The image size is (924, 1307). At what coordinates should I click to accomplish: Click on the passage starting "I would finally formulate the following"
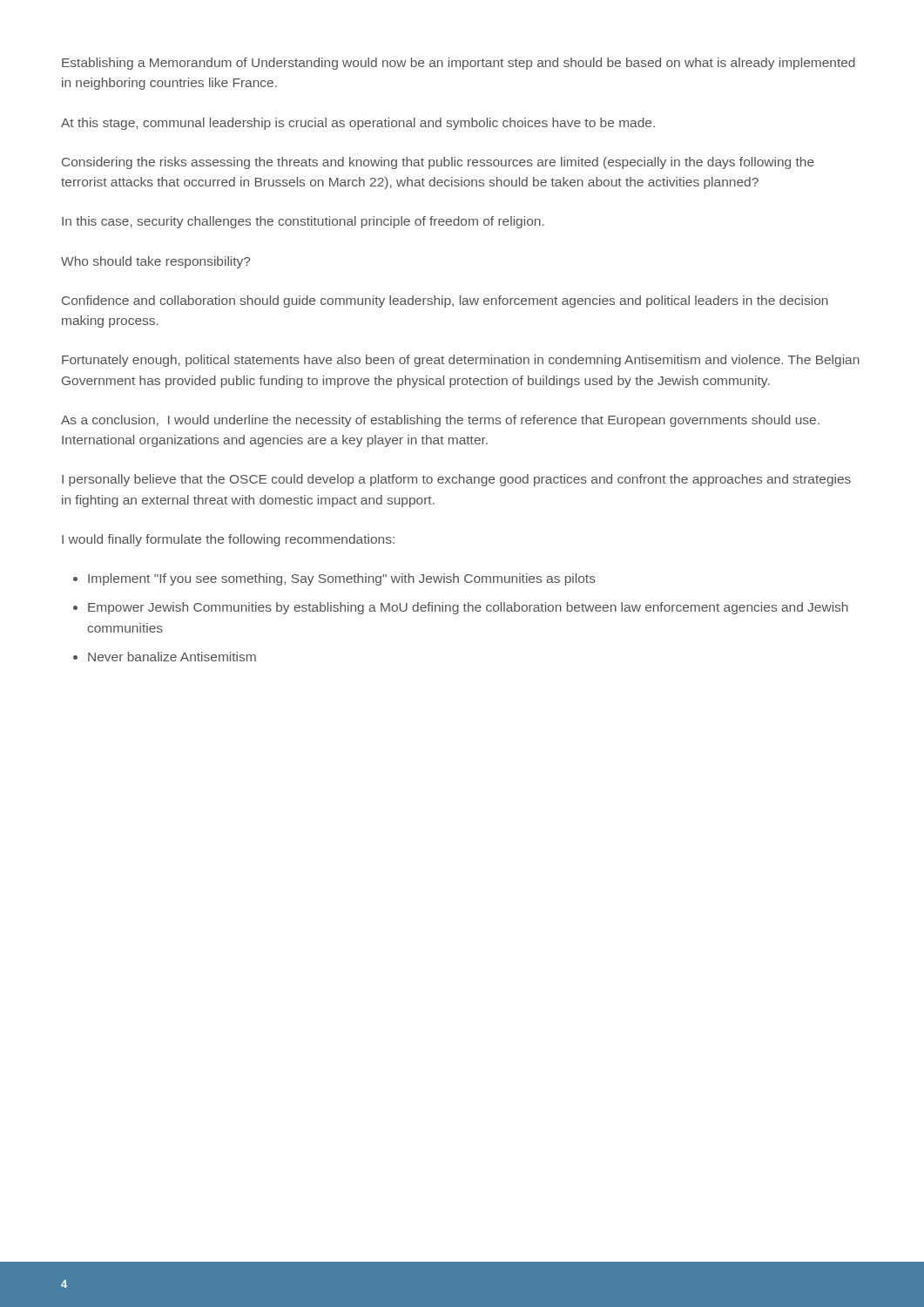coord(228,539)
